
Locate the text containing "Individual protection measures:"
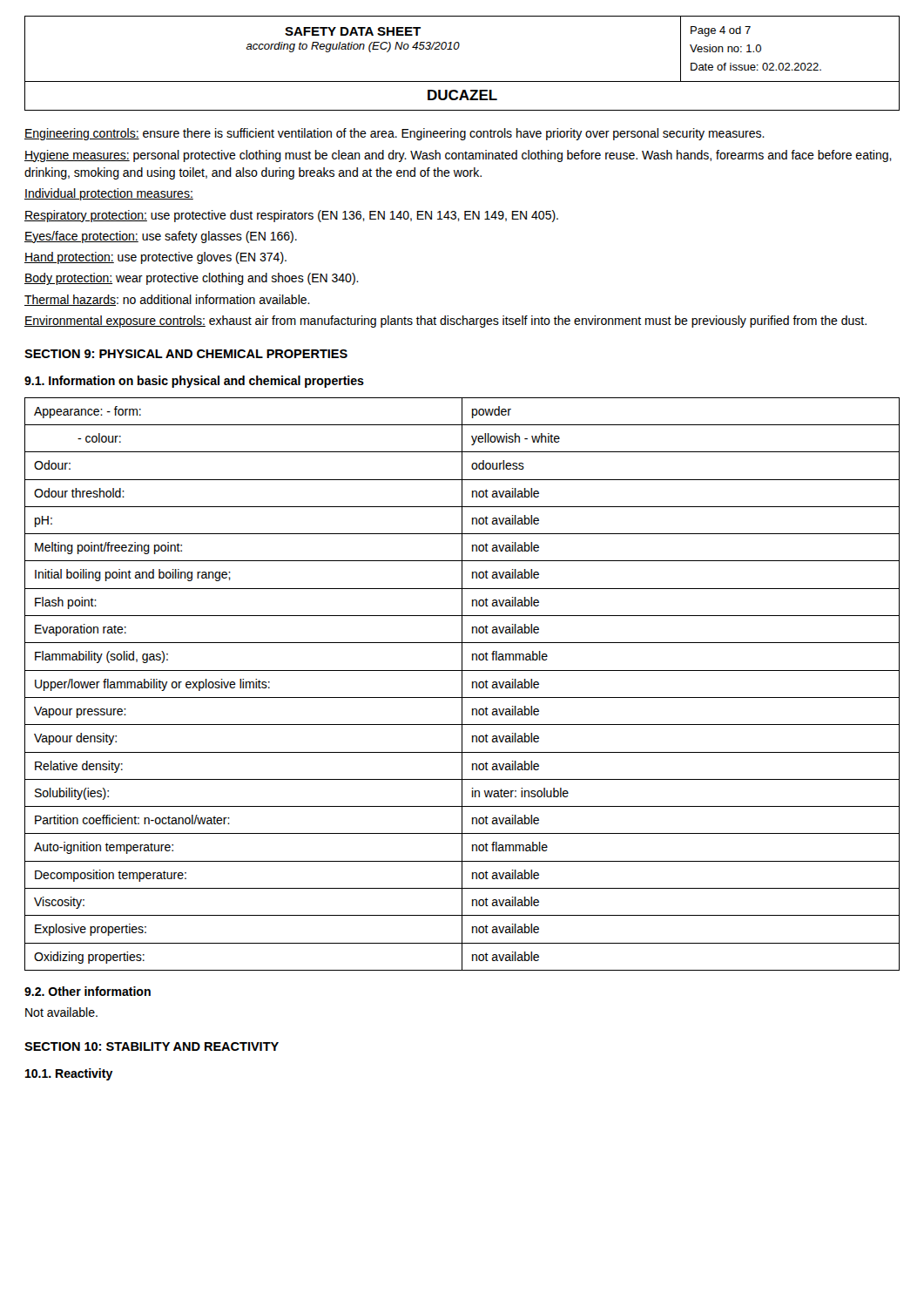(x=109, y=194)
